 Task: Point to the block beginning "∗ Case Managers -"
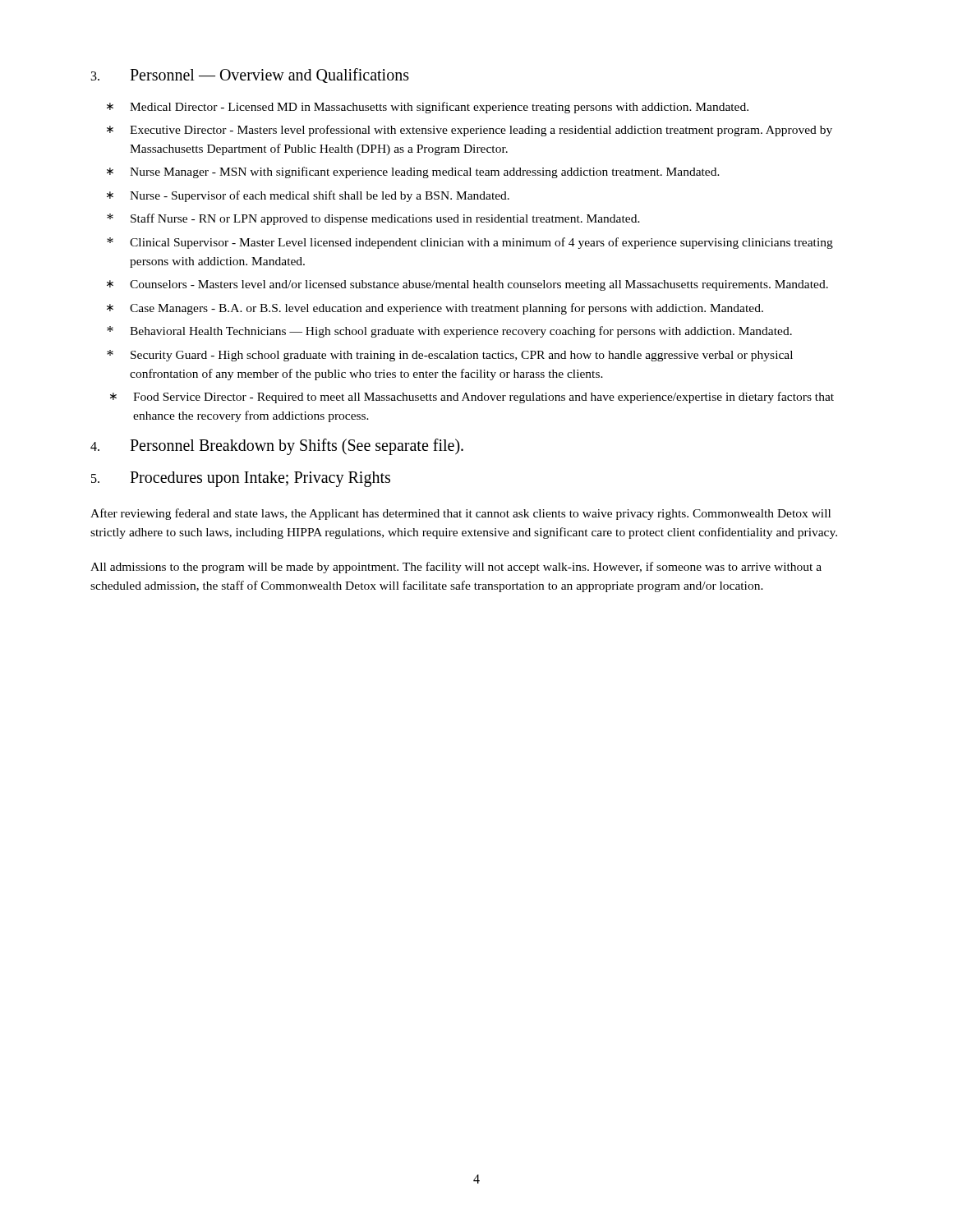[x=476, y=308]
